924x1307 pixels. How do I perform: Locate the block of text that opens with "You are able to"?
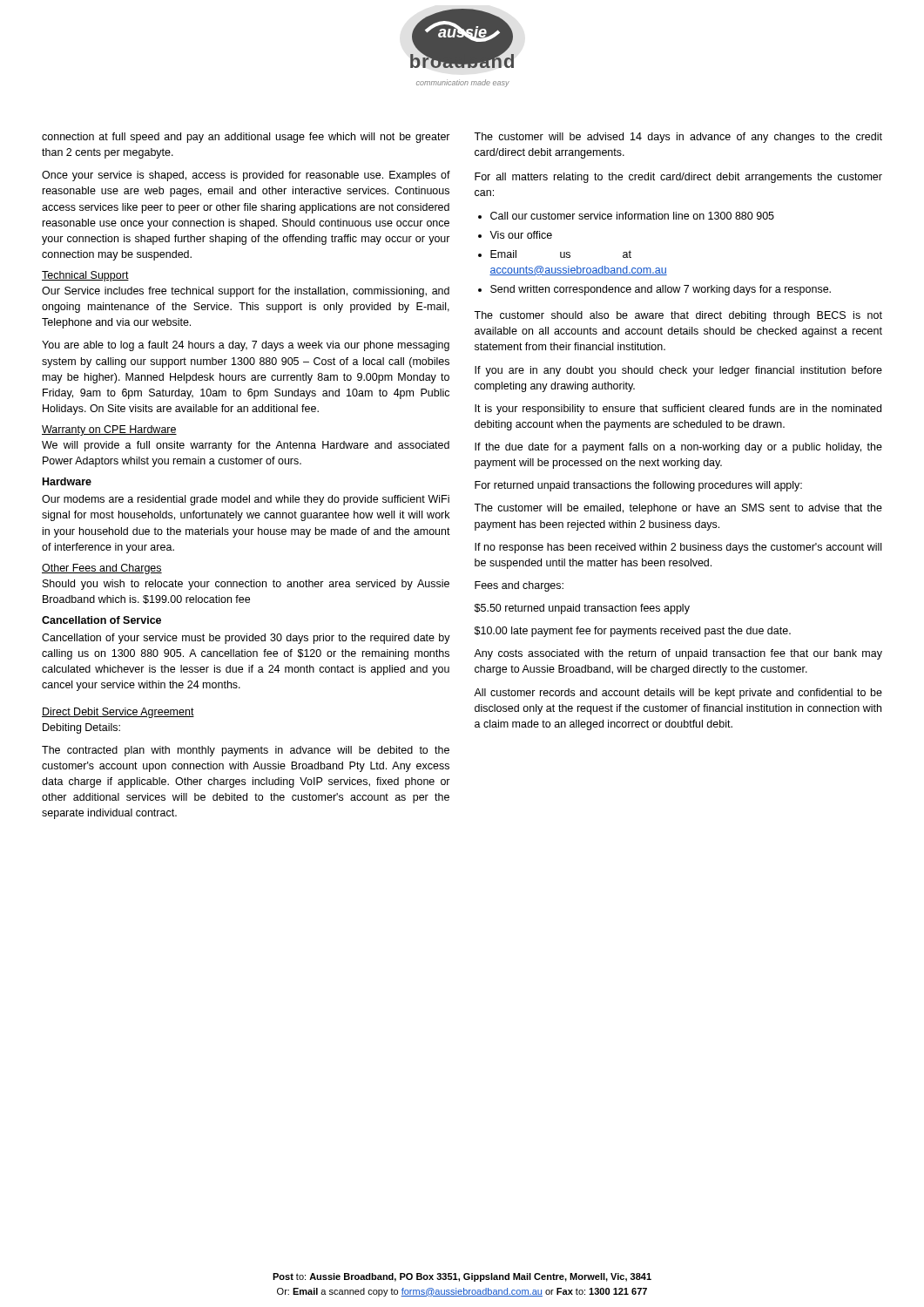click(246, 377)
